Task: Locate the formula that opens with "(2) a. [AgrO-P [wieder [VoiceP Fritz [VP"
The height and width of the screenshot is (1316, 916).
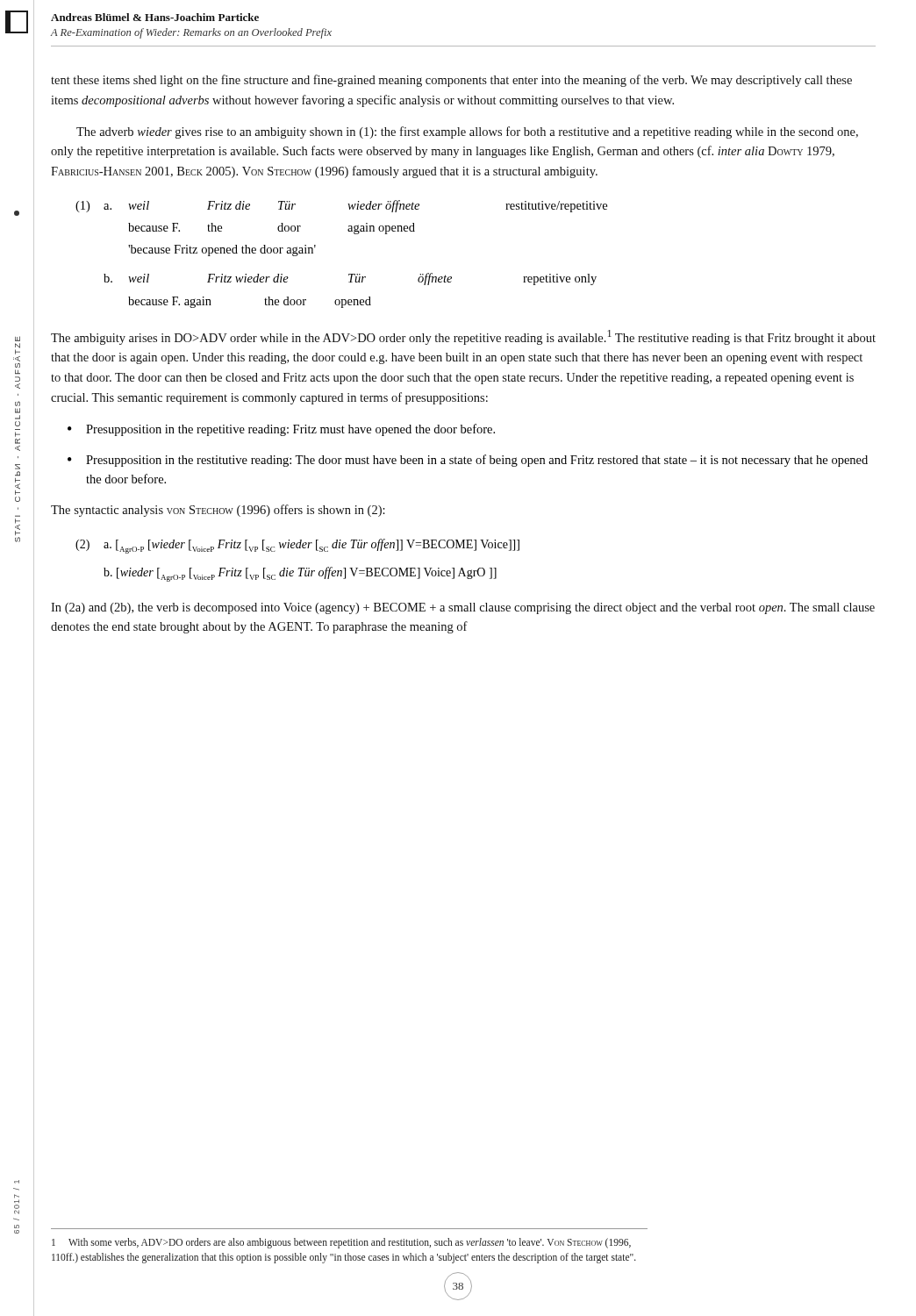Action: click(x=476, y=559)
